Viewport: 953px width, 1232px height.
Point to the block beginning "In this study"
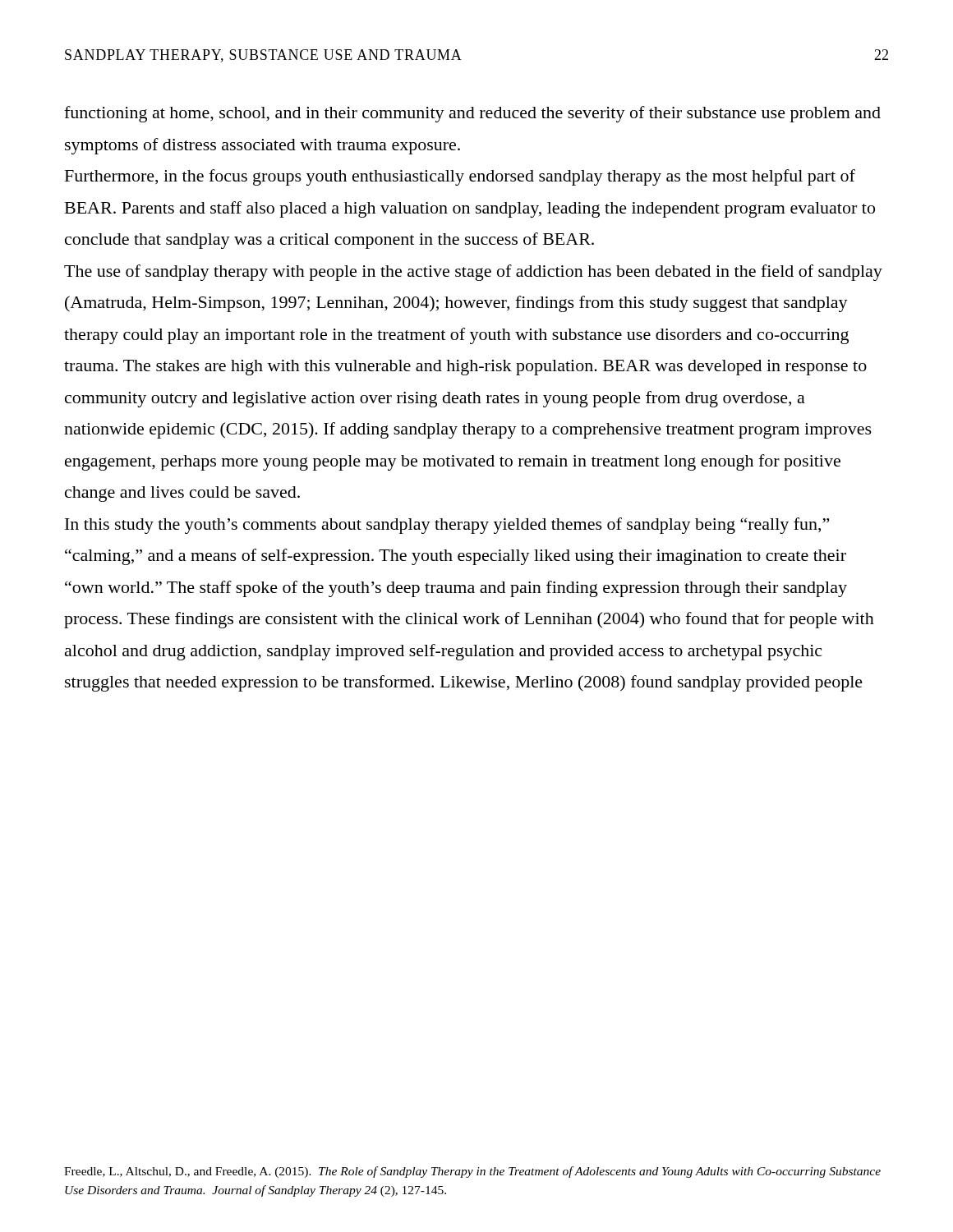point(476,603)
